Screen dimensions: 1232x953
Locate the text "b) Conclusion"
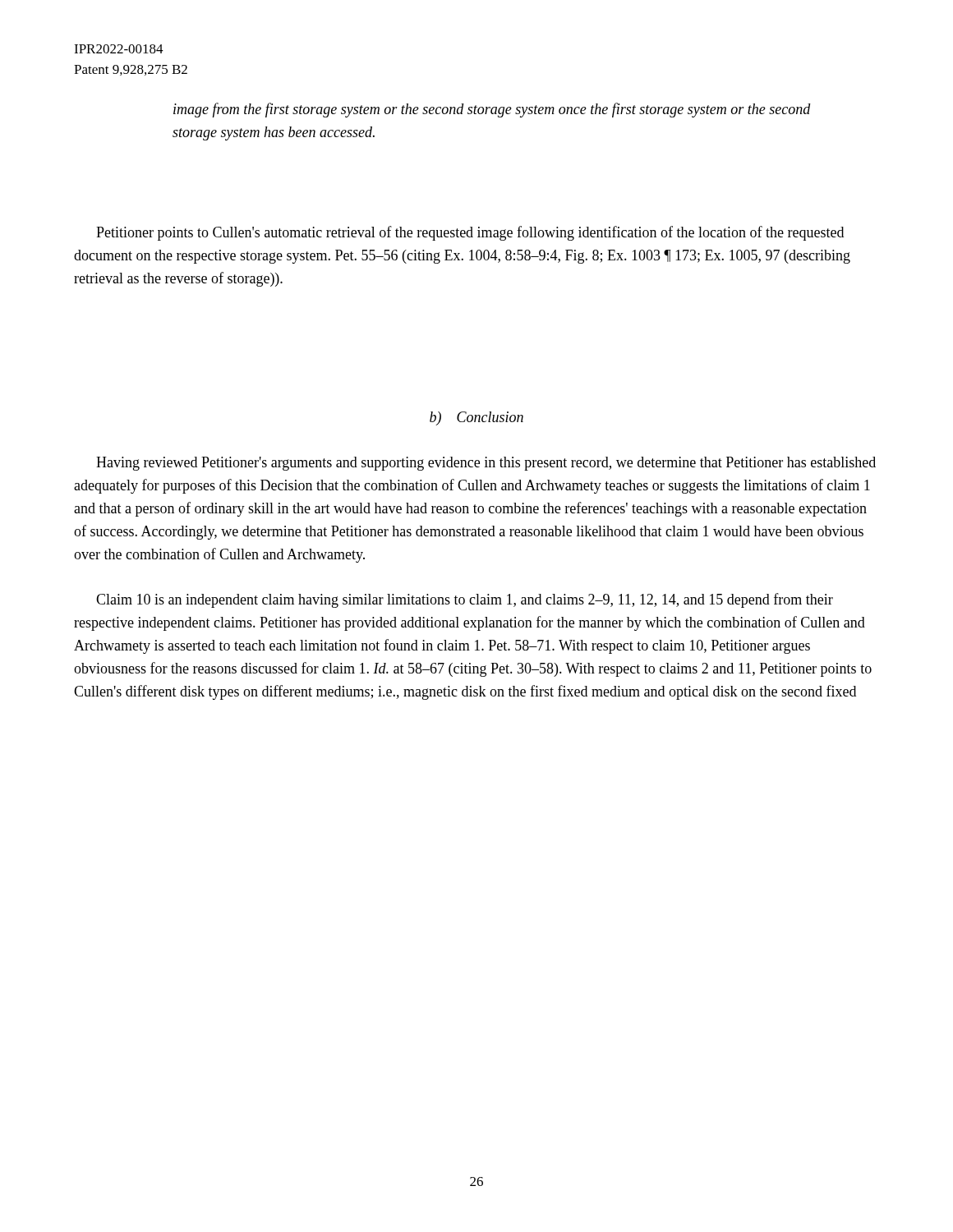[476, 417]
